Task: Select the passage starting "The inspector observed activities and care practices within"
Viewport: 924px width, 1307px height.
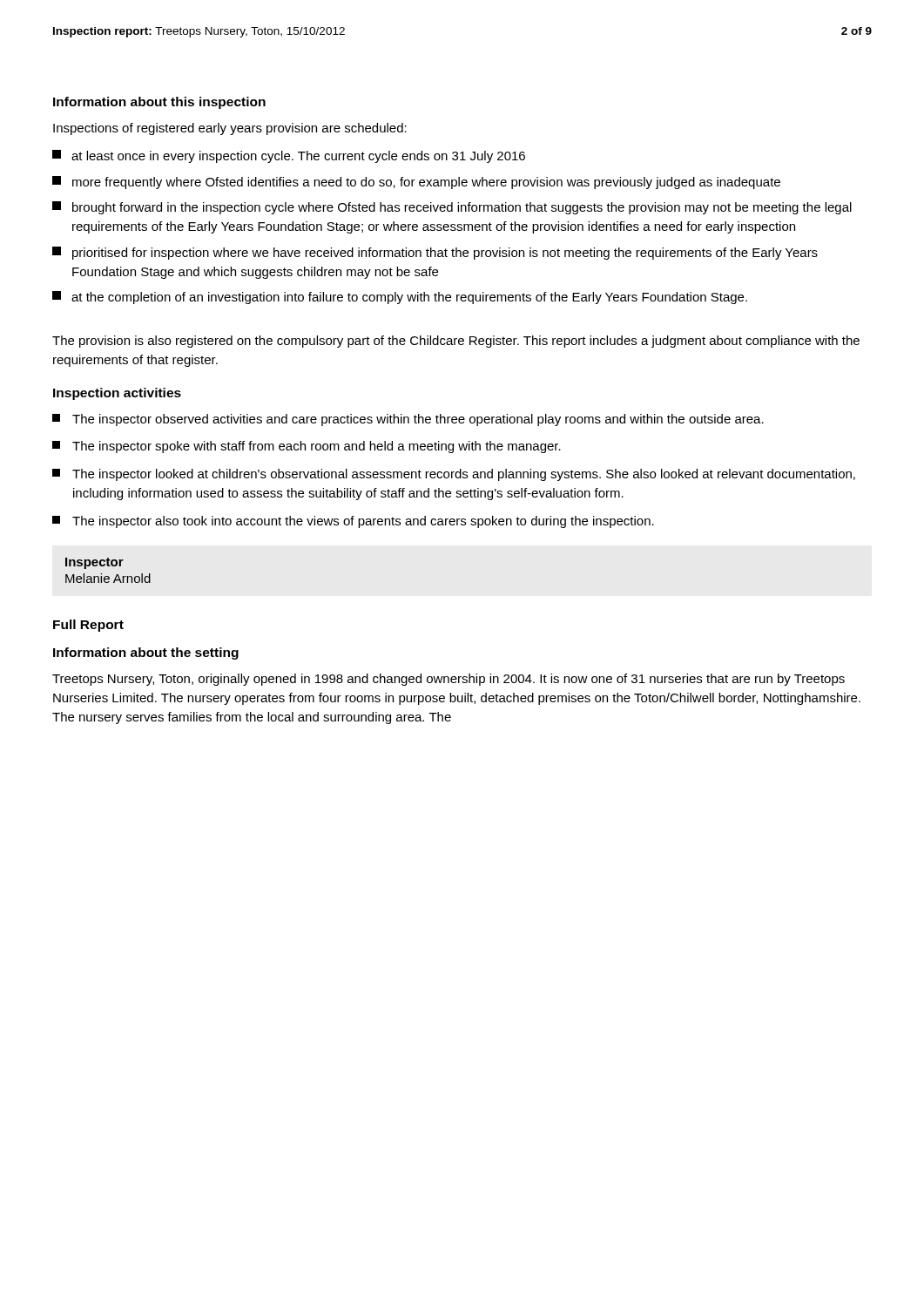Action: [x=408, y=419]
